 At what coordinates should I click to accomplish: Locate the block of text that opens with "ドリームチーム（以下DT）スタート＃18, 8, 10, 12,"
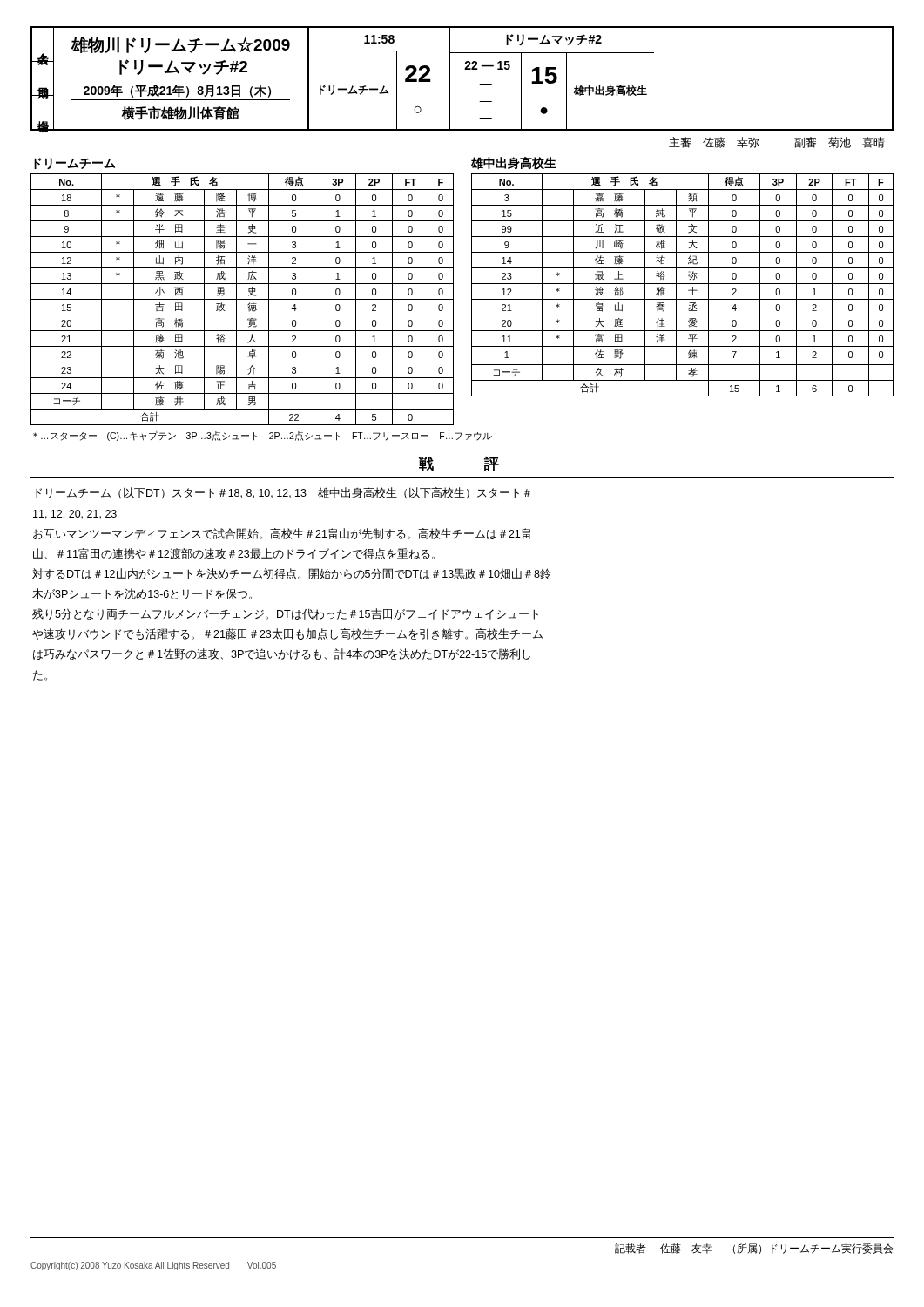point(292,584)
